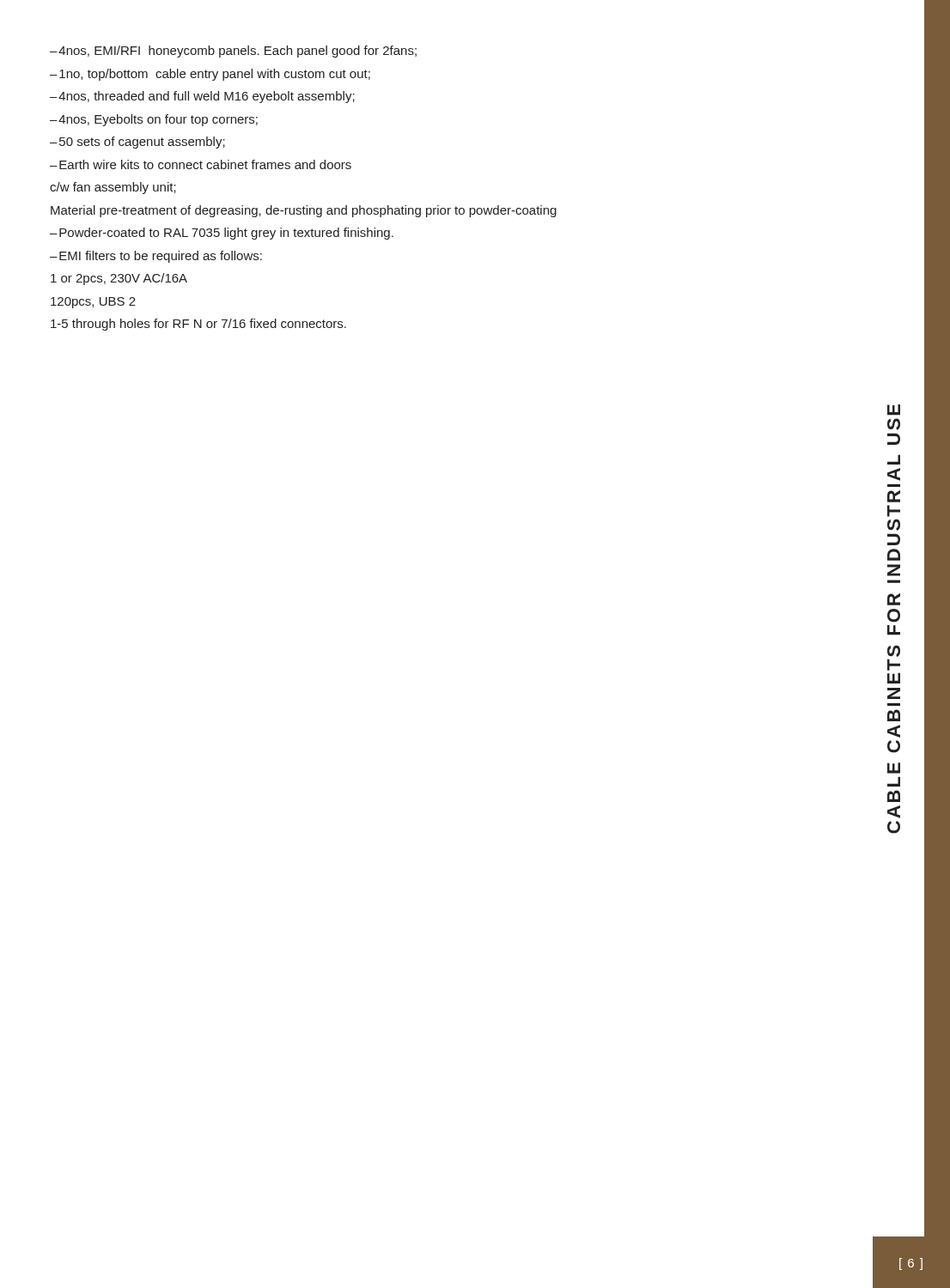The width and height of the screenshot is (950, 1288).
Task: Find the block on this page that starts "–1no, top/bottom cable entry panel with custom cut"
Action: pos(210,74)
